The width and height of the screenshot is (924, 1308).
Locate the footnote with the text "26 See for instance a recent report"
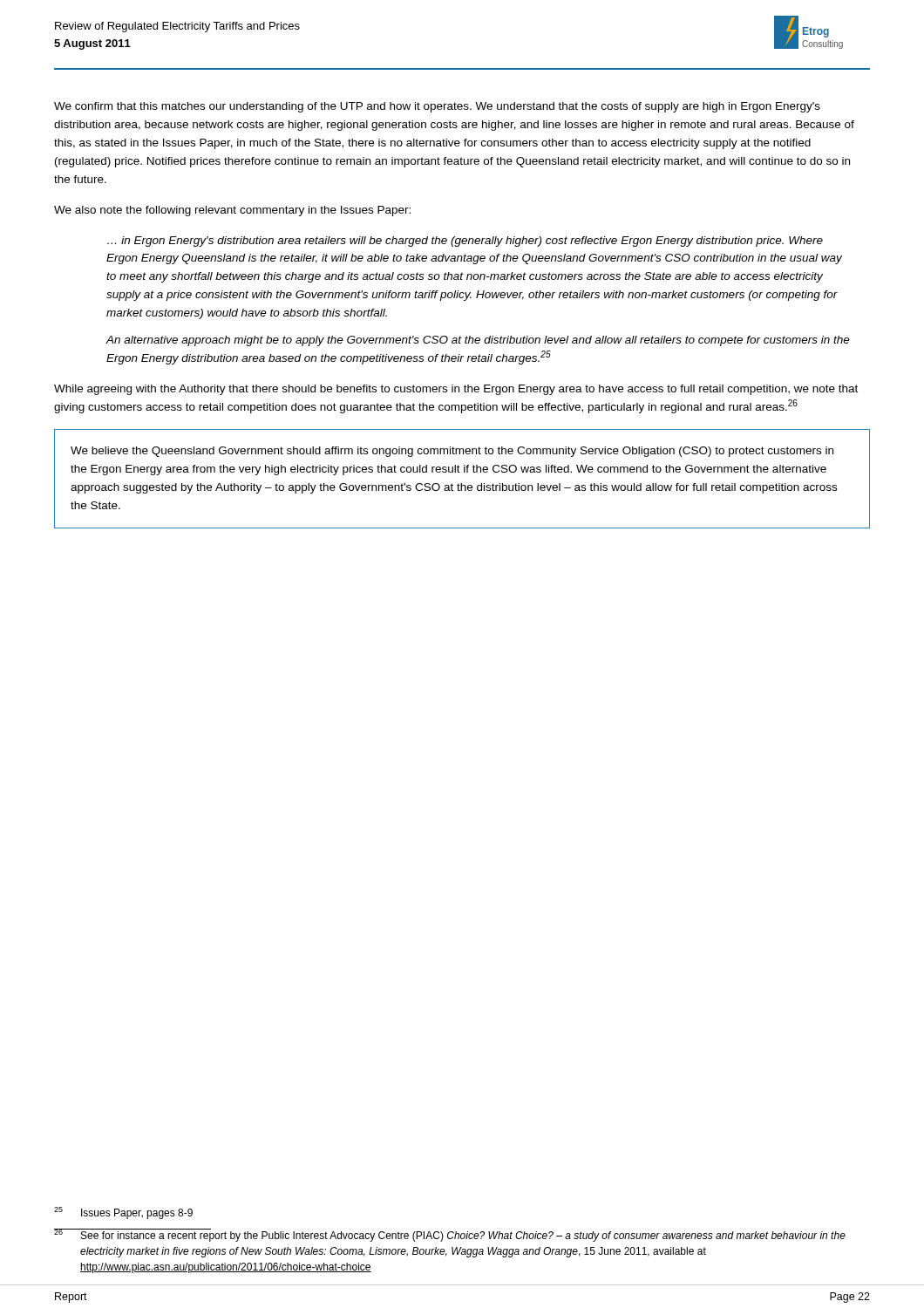(x=462, y=1251)
